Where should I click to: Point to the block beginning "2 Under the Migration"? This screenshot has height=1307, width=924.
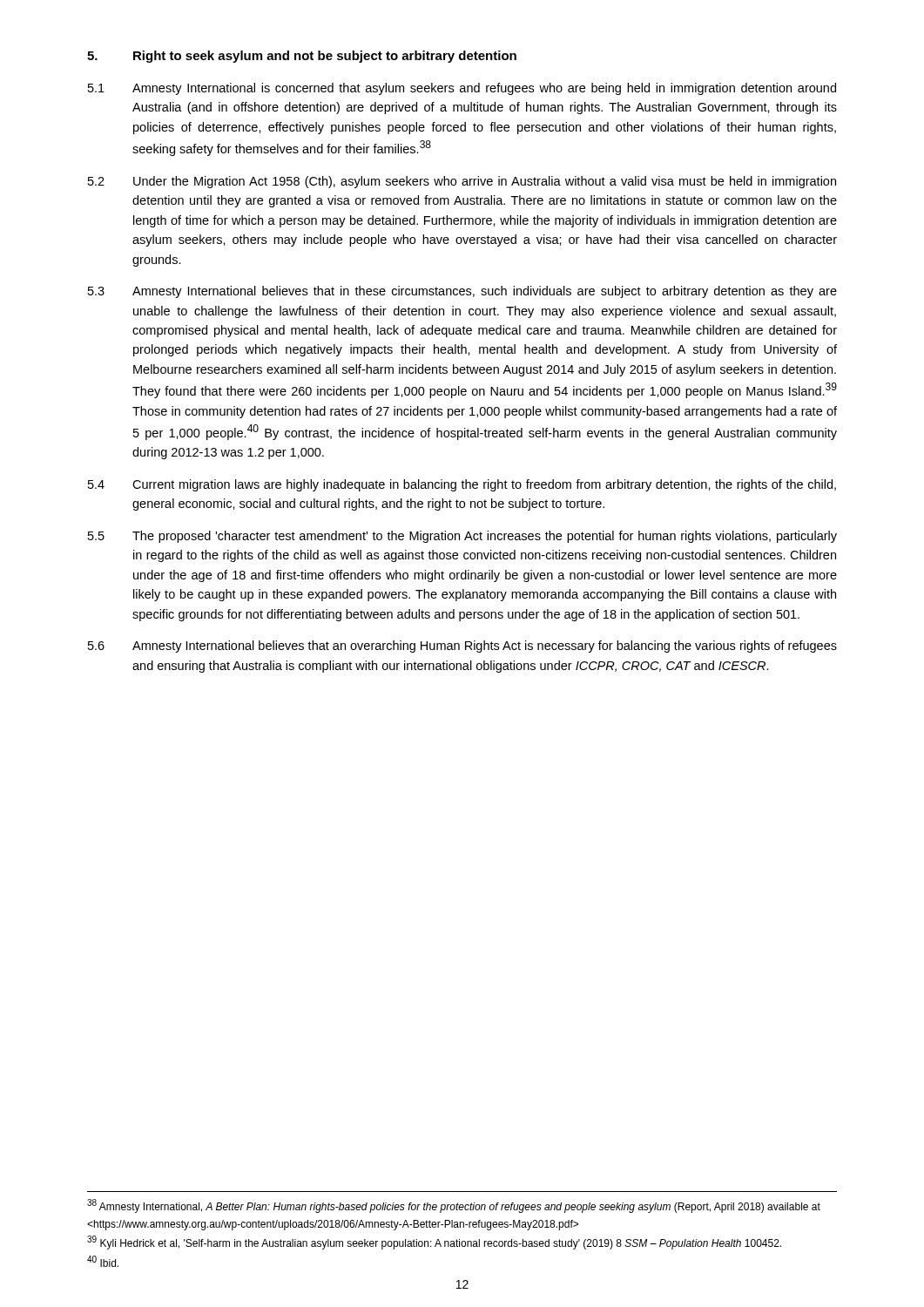(462, 220)
